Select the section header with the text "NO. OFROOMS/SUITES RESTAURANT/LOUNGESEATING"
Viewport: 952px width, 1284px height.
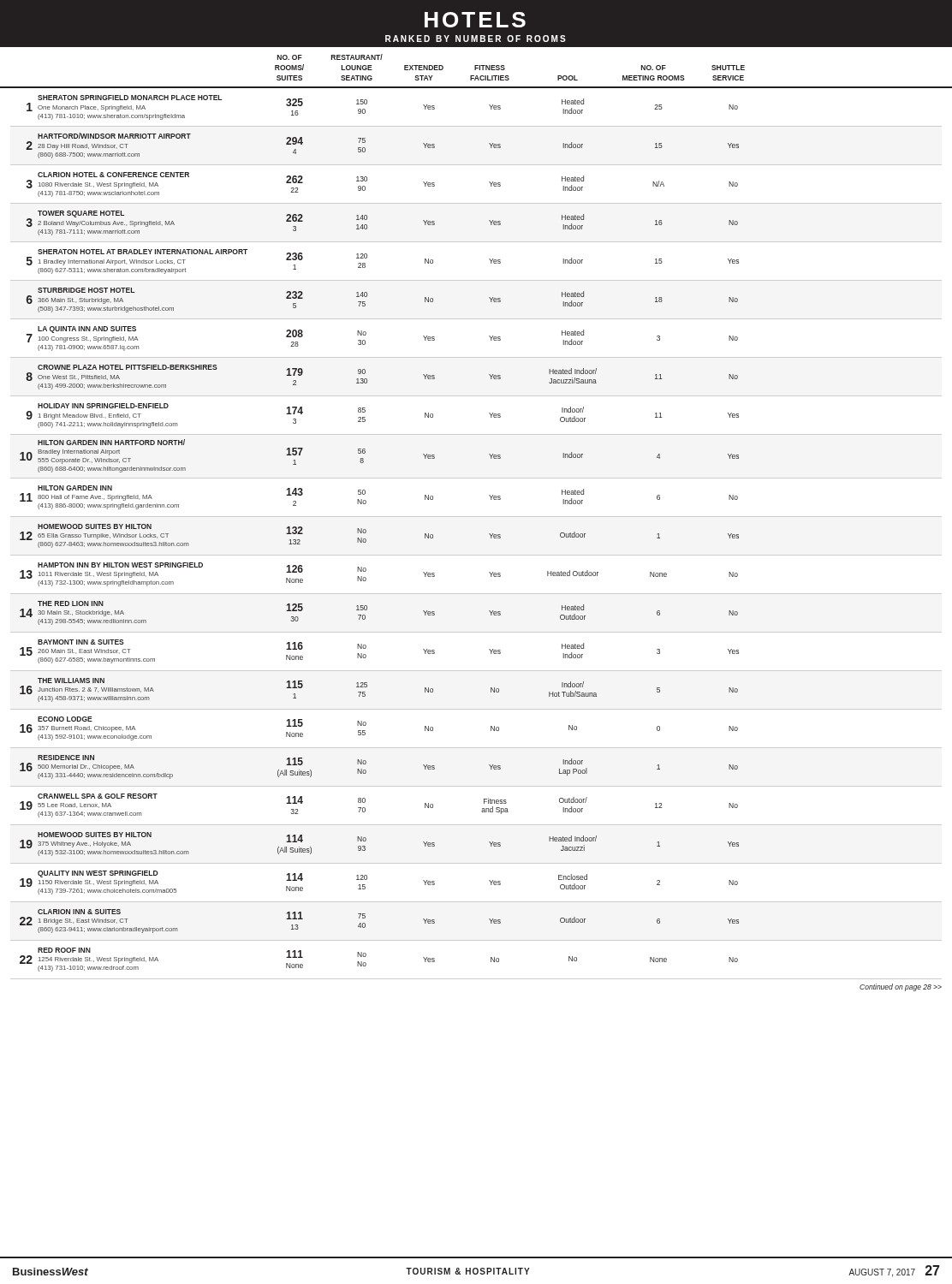tap(509, 68)
